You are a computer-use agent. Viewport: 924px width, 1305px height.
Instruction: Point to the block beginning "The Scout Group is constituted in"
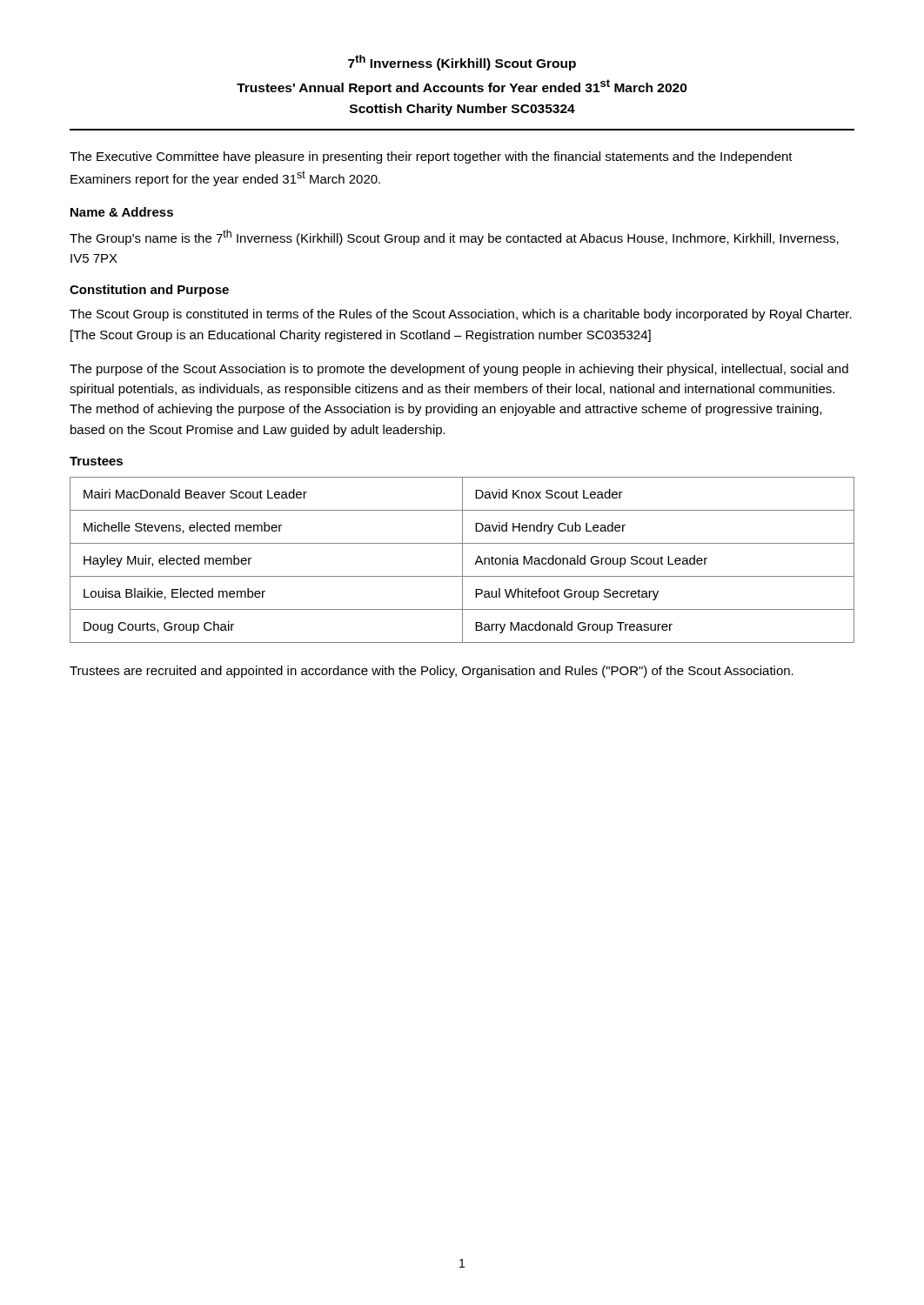(461, 324)
